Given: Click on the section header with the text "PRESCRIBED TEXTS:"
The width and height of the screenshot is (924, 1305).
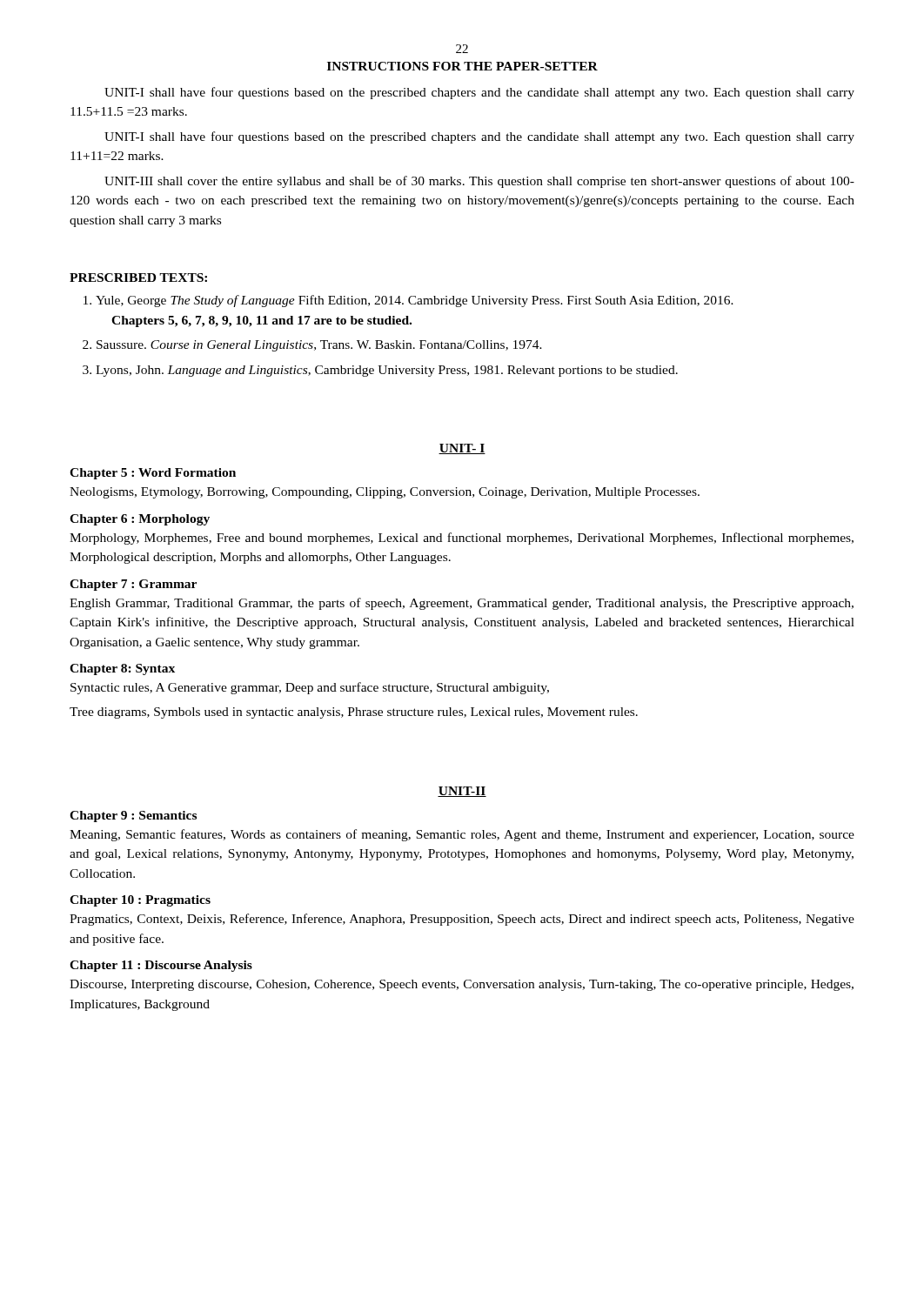Looking at the screenshot, I should (x=139, y=277).
